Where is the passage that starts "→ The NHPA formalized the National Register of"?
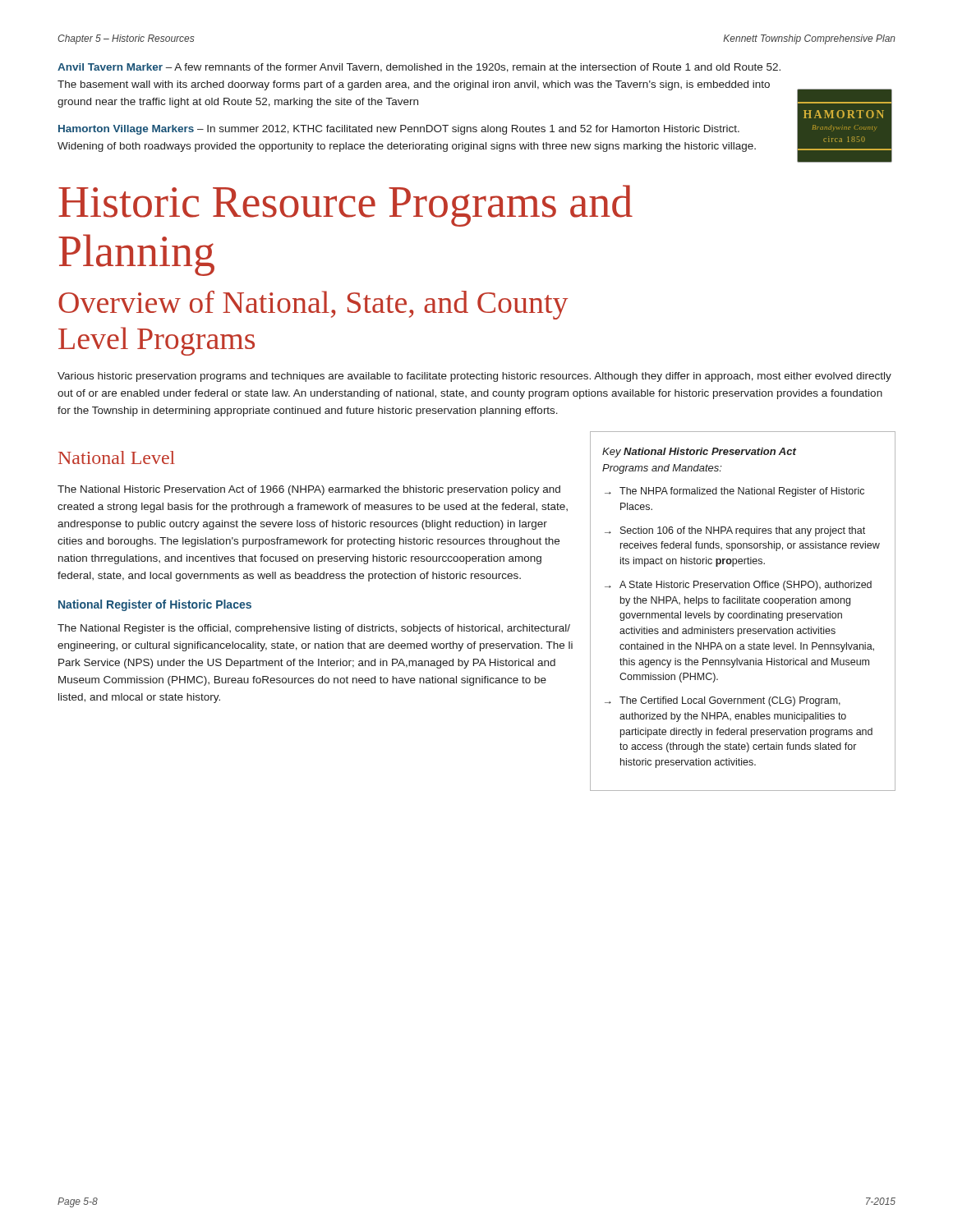Viewport: 953px width, 1232px height. click(742, 499)
